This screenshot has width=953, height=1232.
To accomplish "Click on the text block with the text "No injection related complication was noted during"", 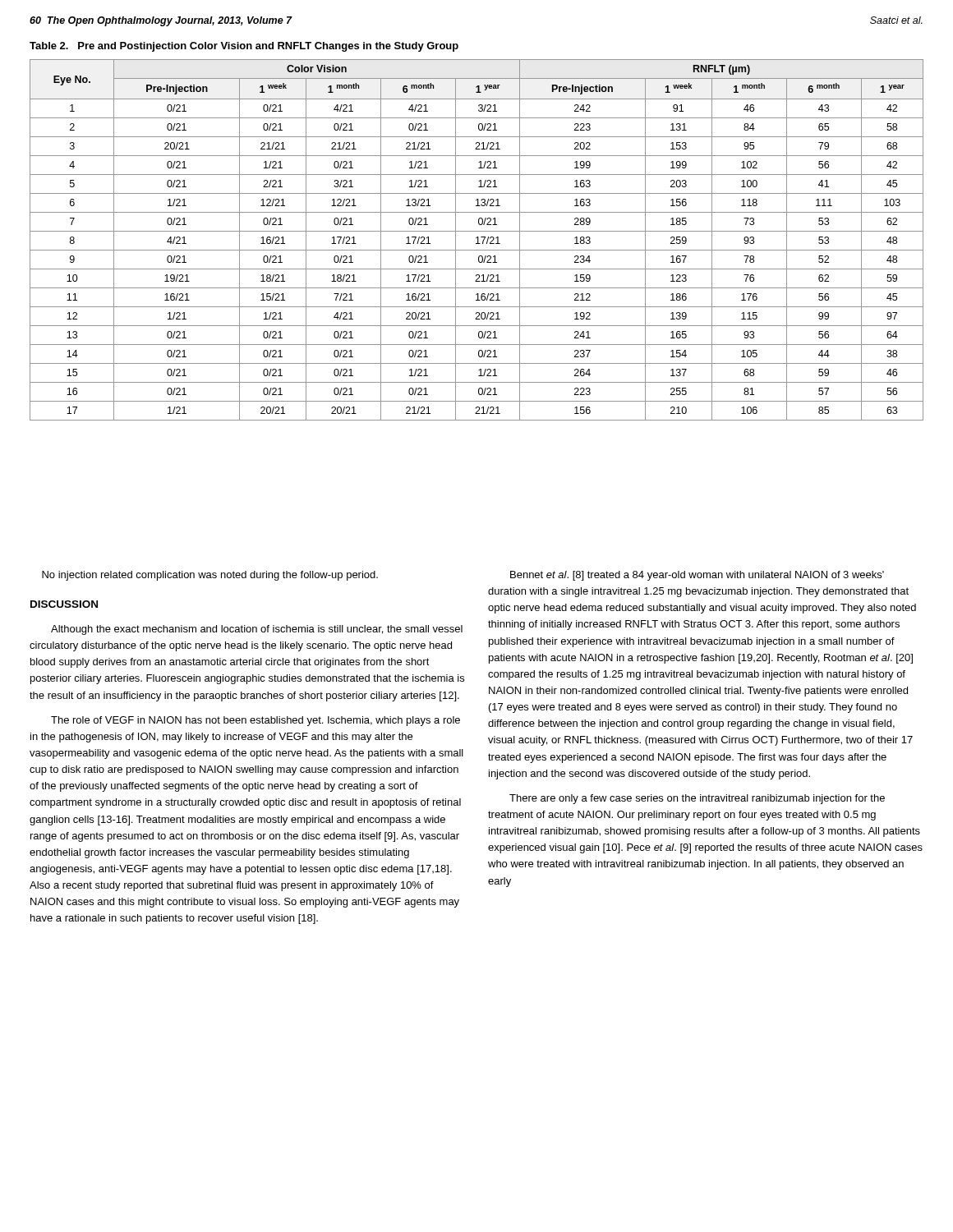I will [x=204, y=574].
